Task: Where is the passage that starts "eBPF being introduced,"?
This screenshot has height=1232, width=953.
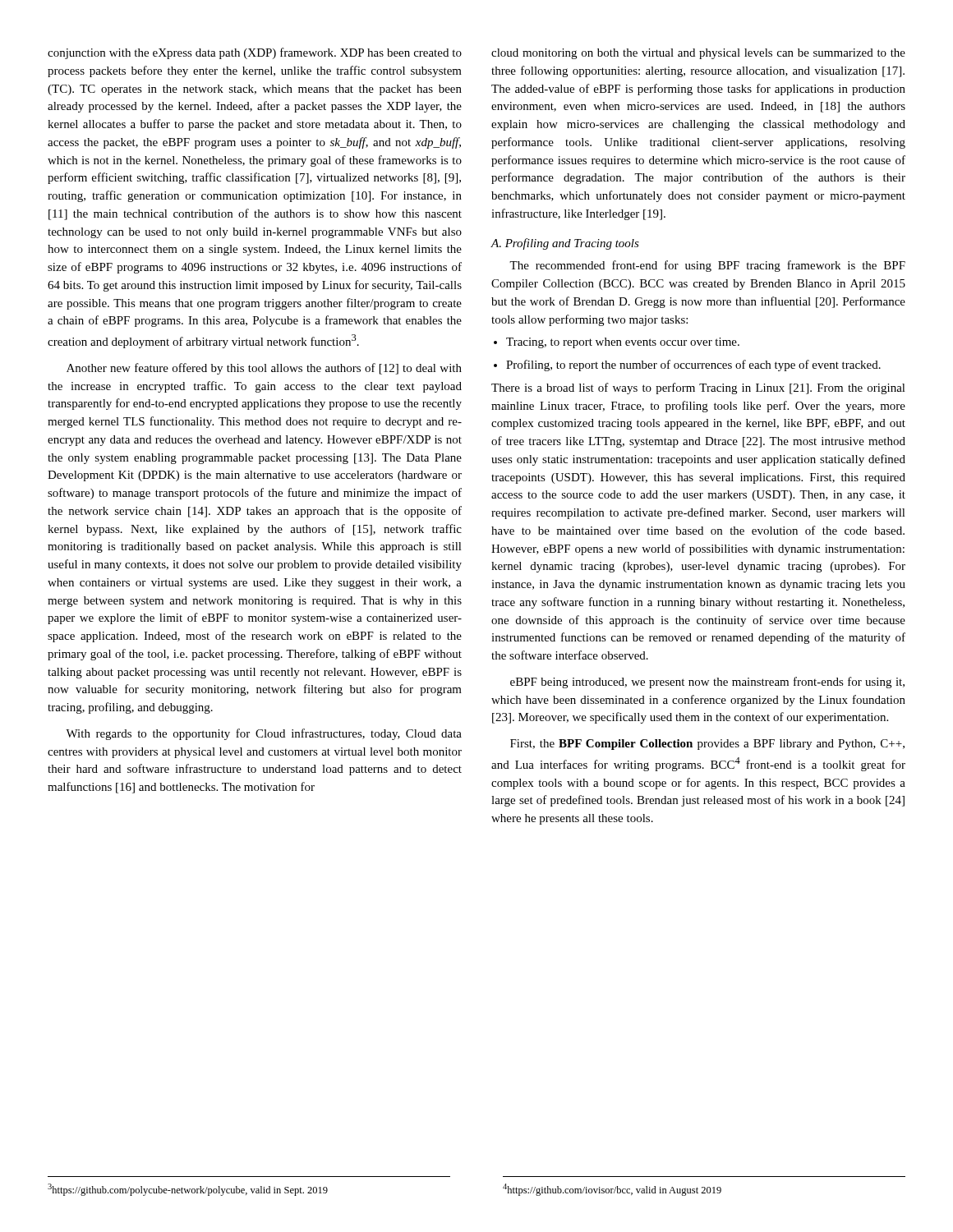Action: (x=698, y=700)
